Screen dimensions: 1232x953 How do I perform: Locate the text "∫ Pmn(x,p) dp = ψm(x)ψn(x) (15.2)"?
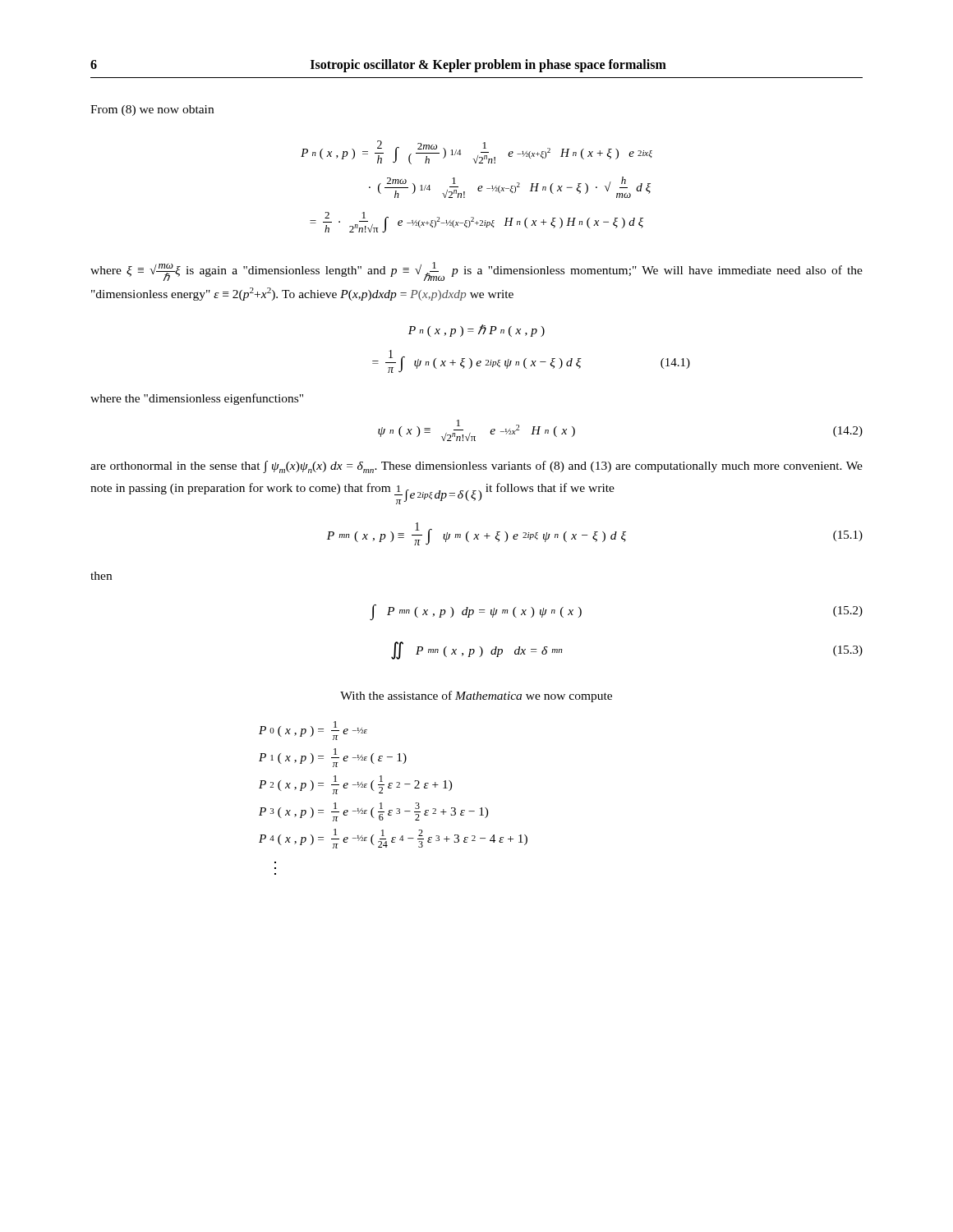tap(476, 610)
